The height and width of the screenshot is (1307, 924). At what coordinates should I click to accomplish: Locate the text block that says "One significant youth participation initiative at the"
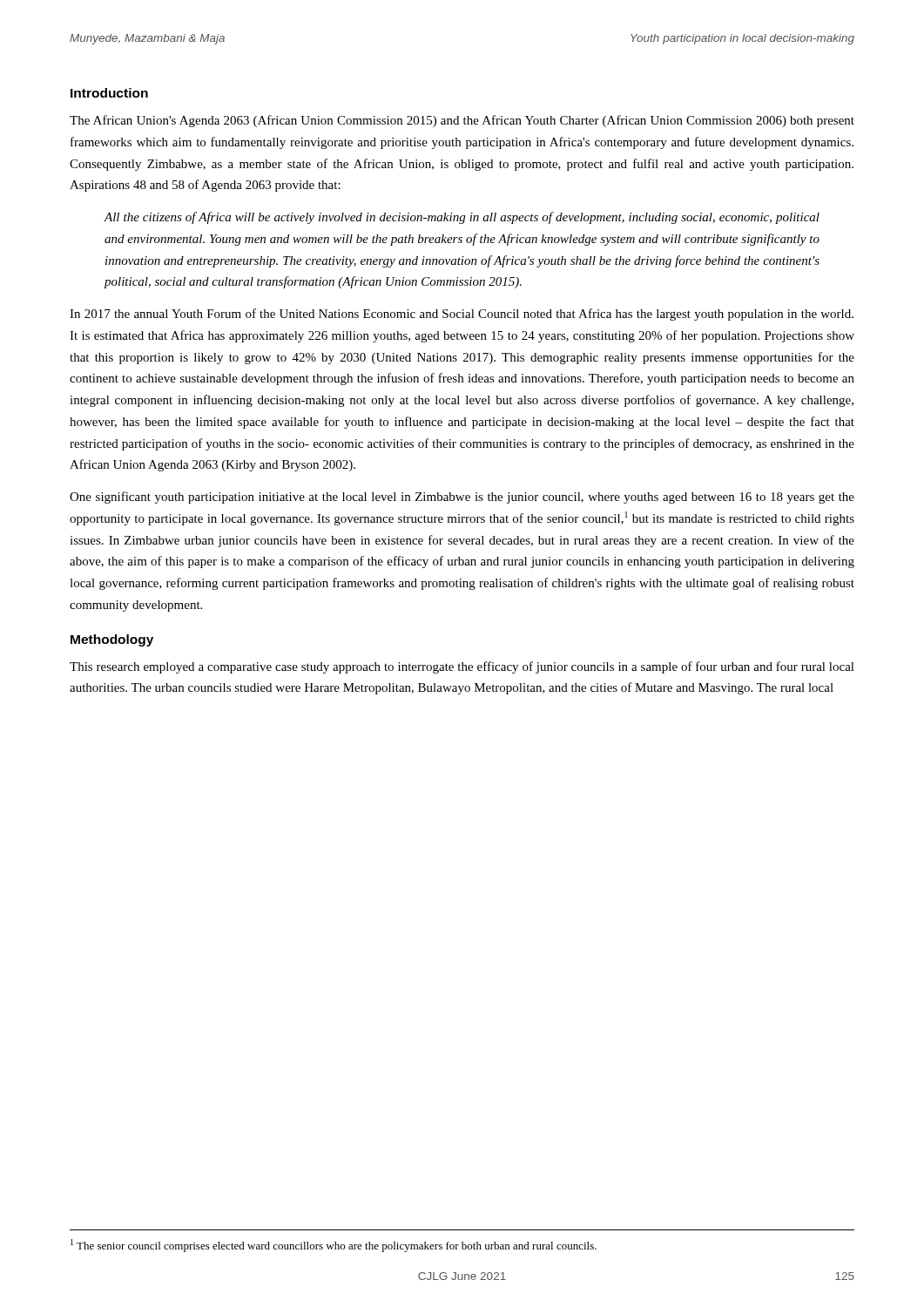(x=462, y=551)
